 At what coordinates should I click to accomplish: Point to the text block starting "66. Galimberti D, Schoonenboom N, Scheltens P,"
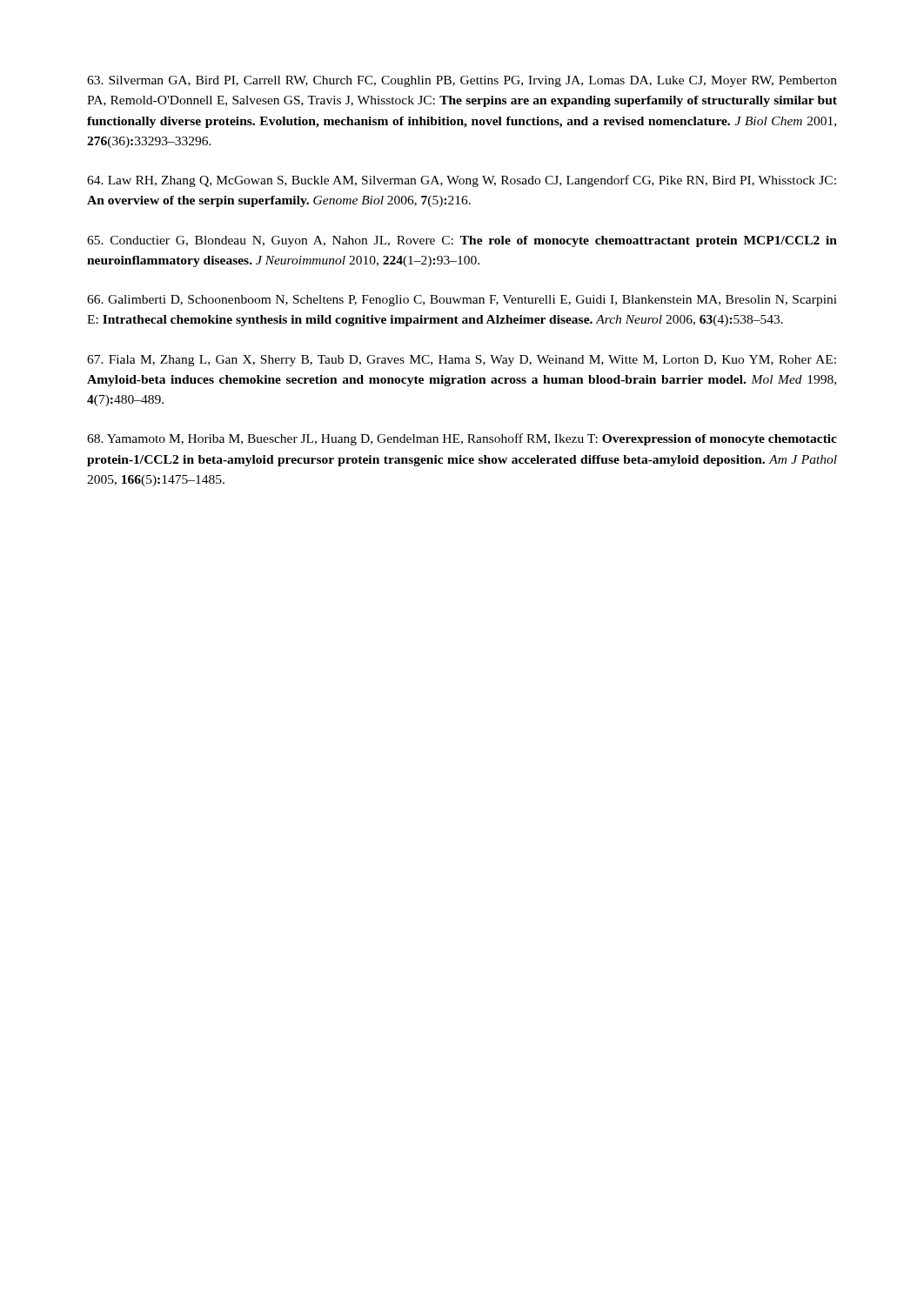(462, 309)
